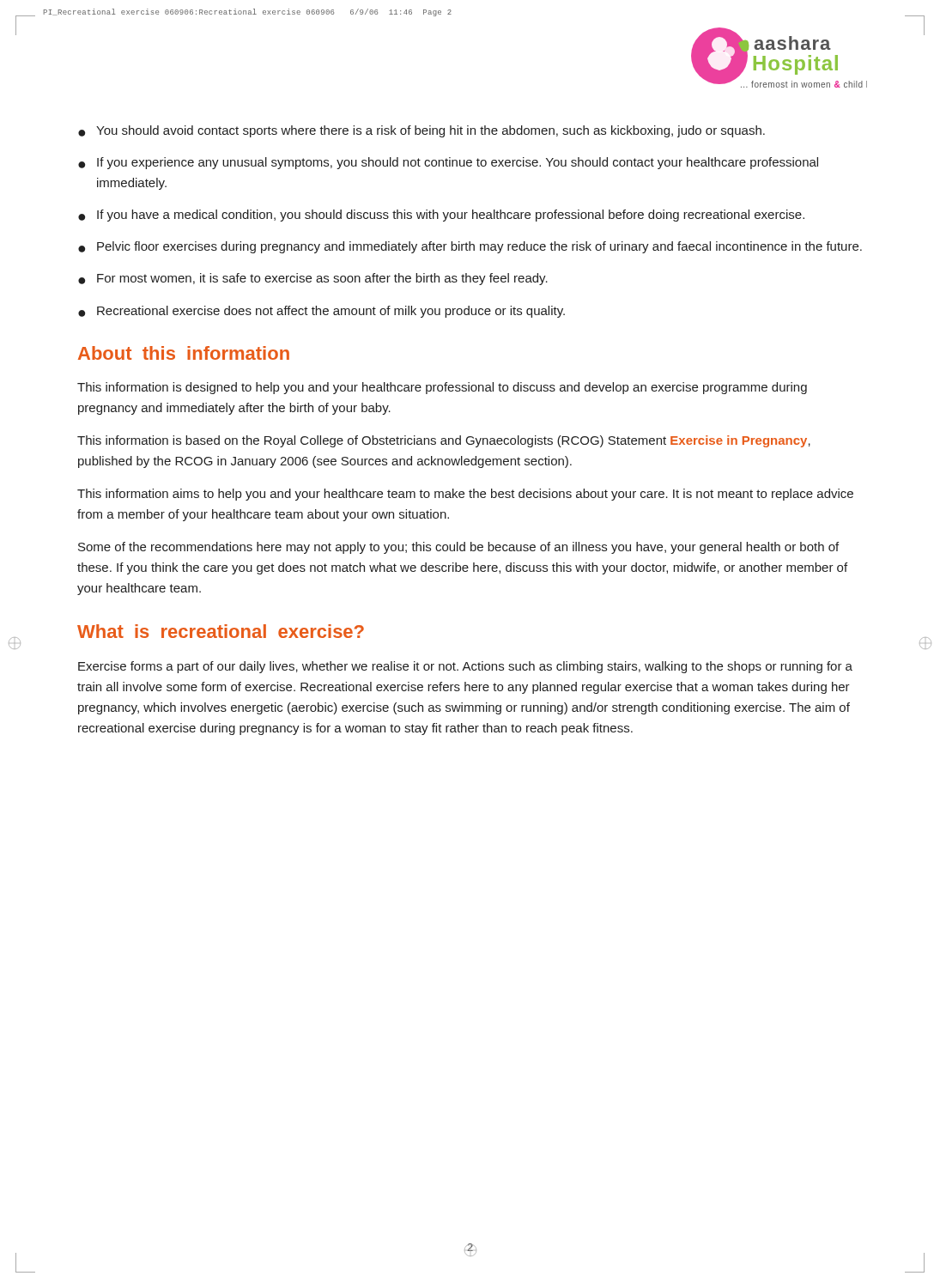Click on the element starting "● For most women, it"
Image resolution: width=940 pixels, height=1288 pixels.
pos(470,278)
